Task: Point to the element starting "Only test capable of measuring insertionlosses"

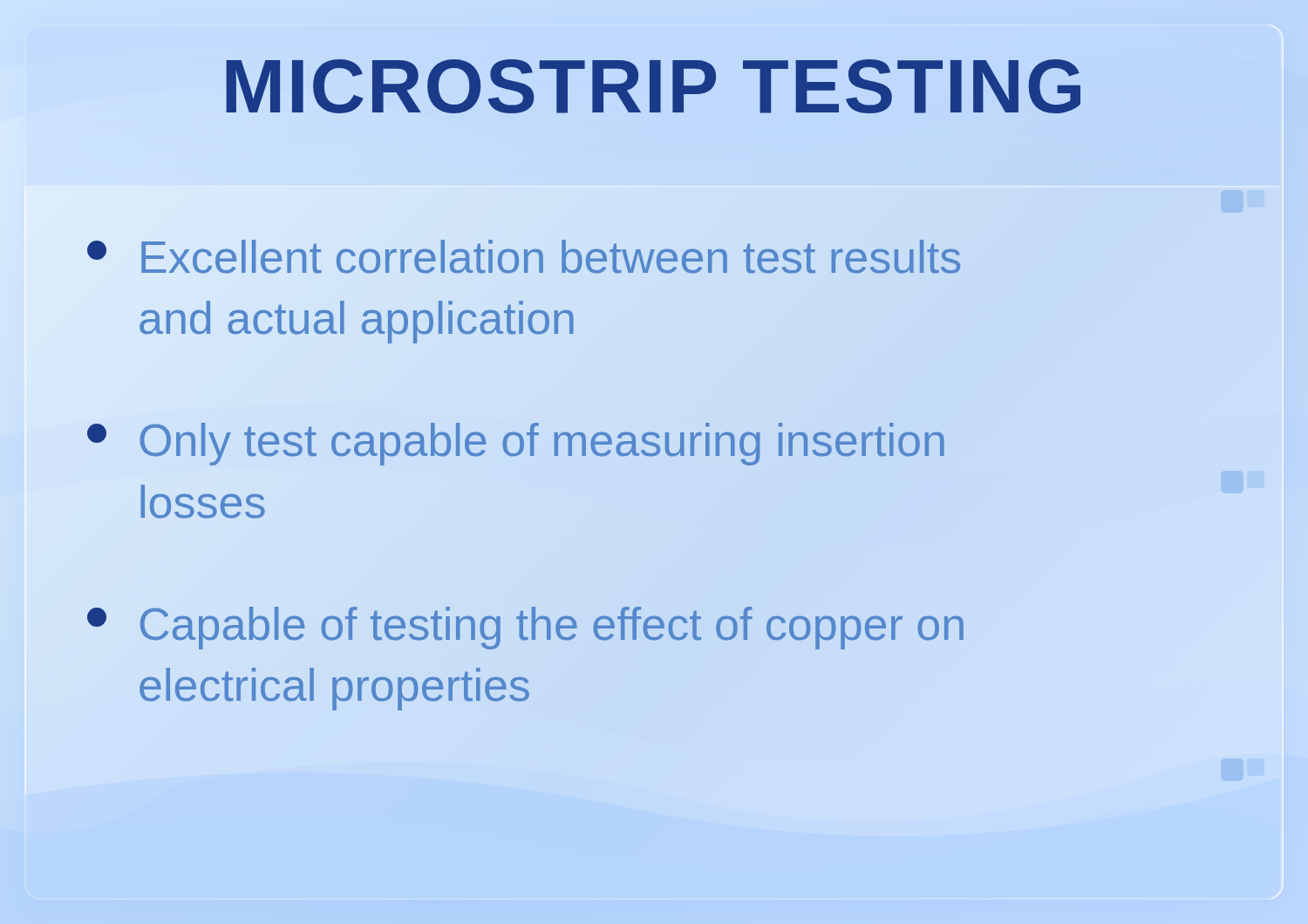Action: (x=517, y=471)
